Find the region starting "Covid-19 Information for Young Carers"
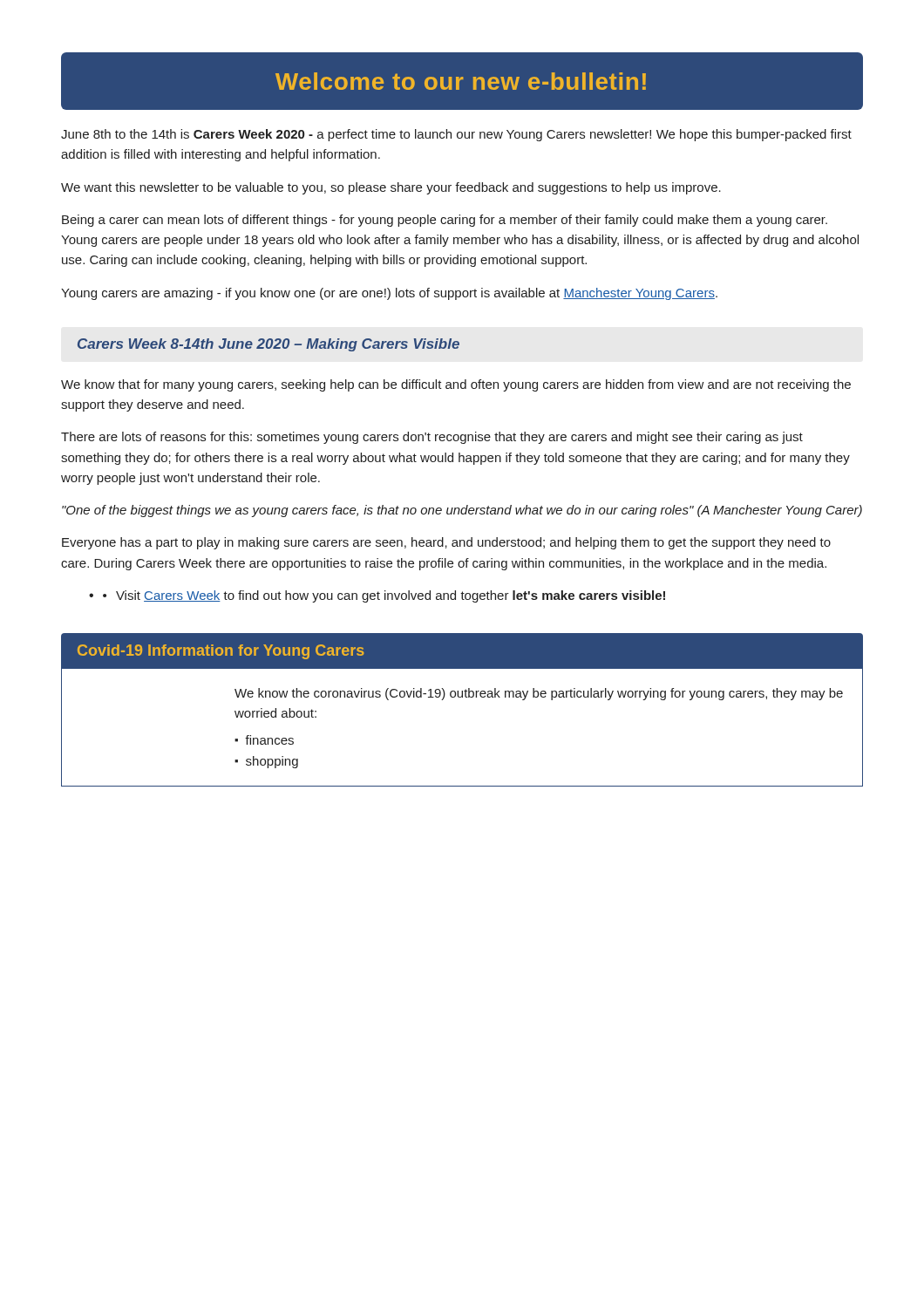This screenshot has width=924, height=1308. click(x=221, y=652)
